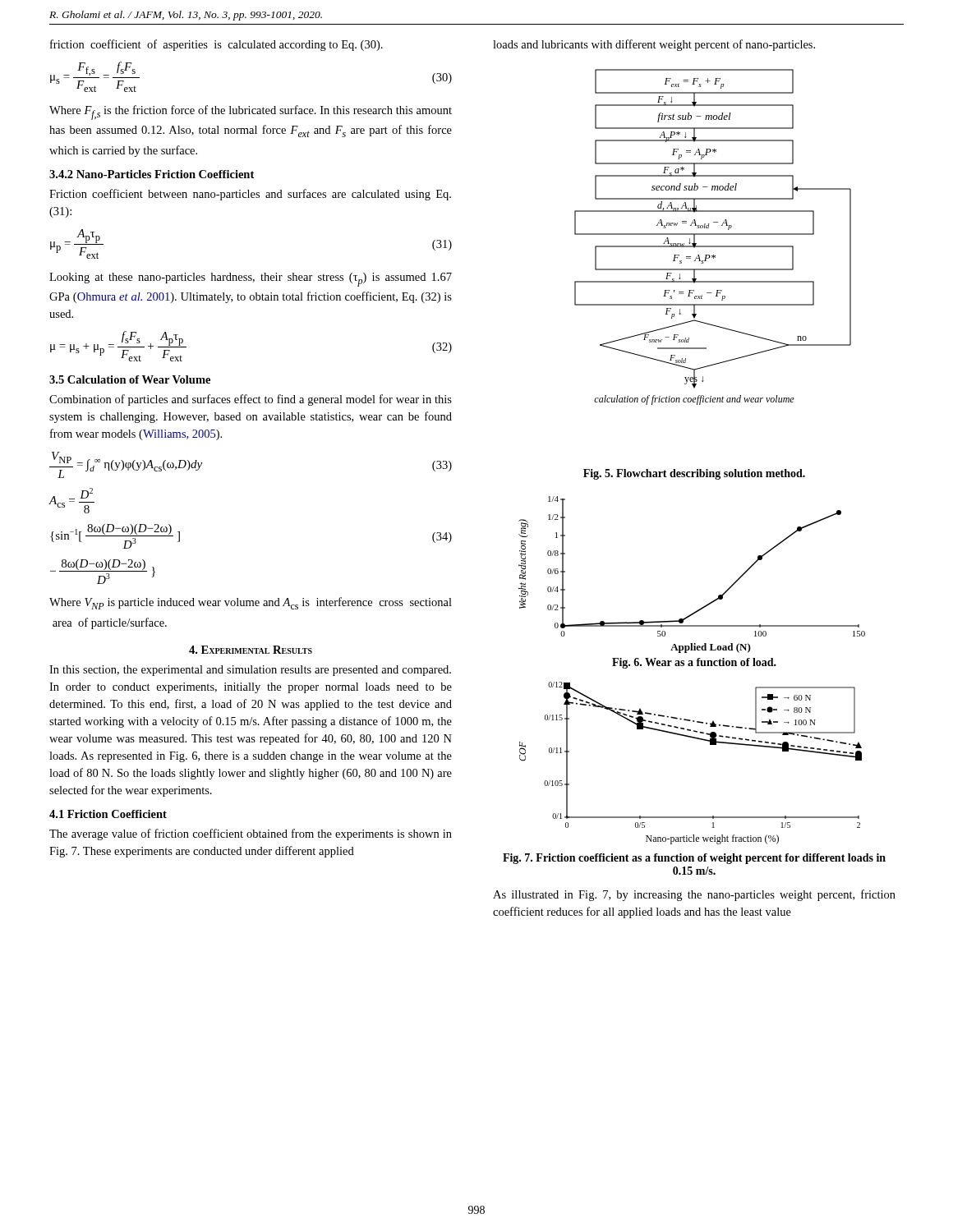Screen dimensions: 1232x953
Task: Locate the section header containing "3.5 Calculation of Wear Volume"
Action: pyautogui.click(x=130, y=380)
